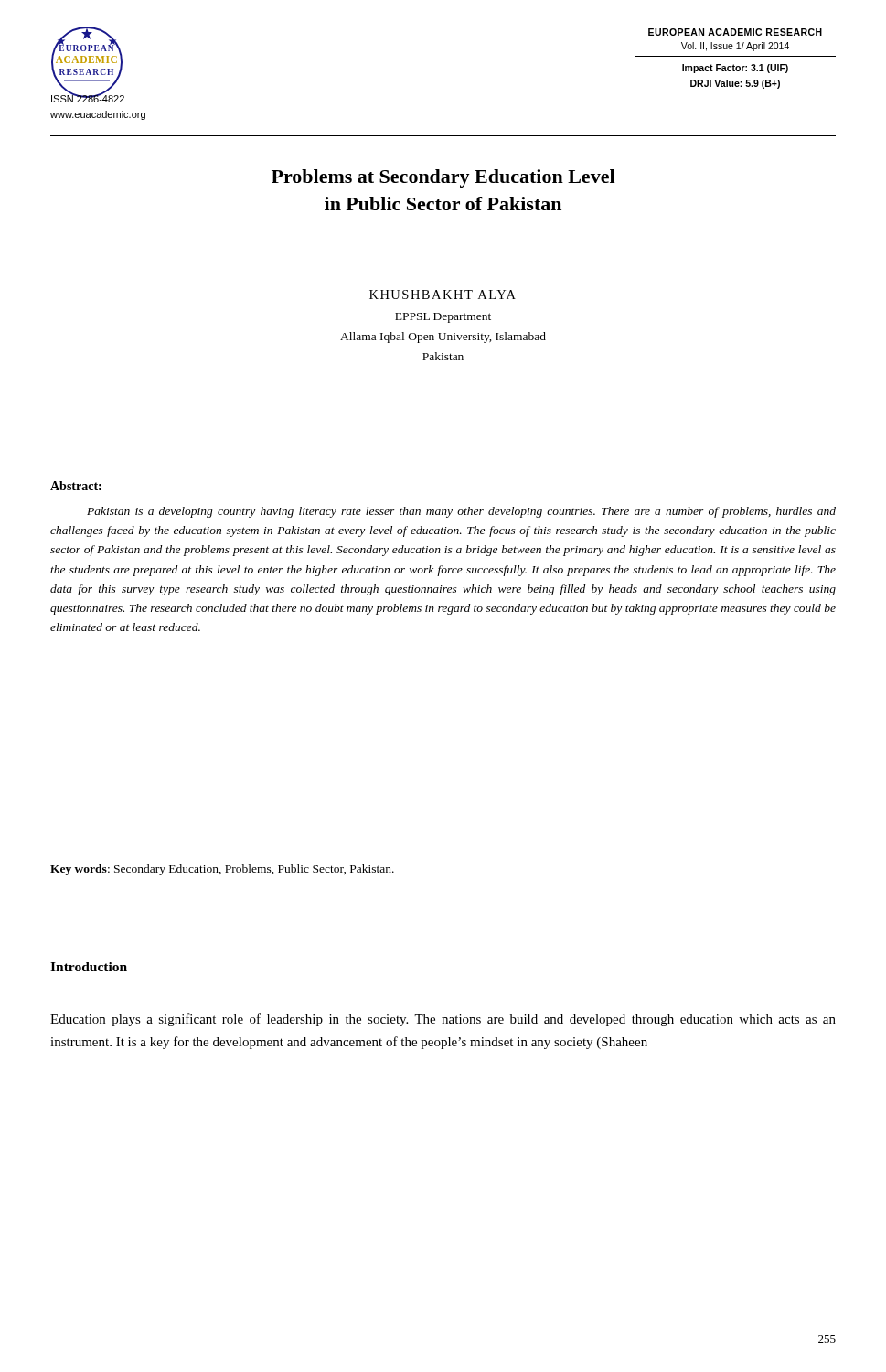
Task: Navigate to the text block starting "ISSN 2286-4822 www.euacademic.org"
Action: click(98, 107)
